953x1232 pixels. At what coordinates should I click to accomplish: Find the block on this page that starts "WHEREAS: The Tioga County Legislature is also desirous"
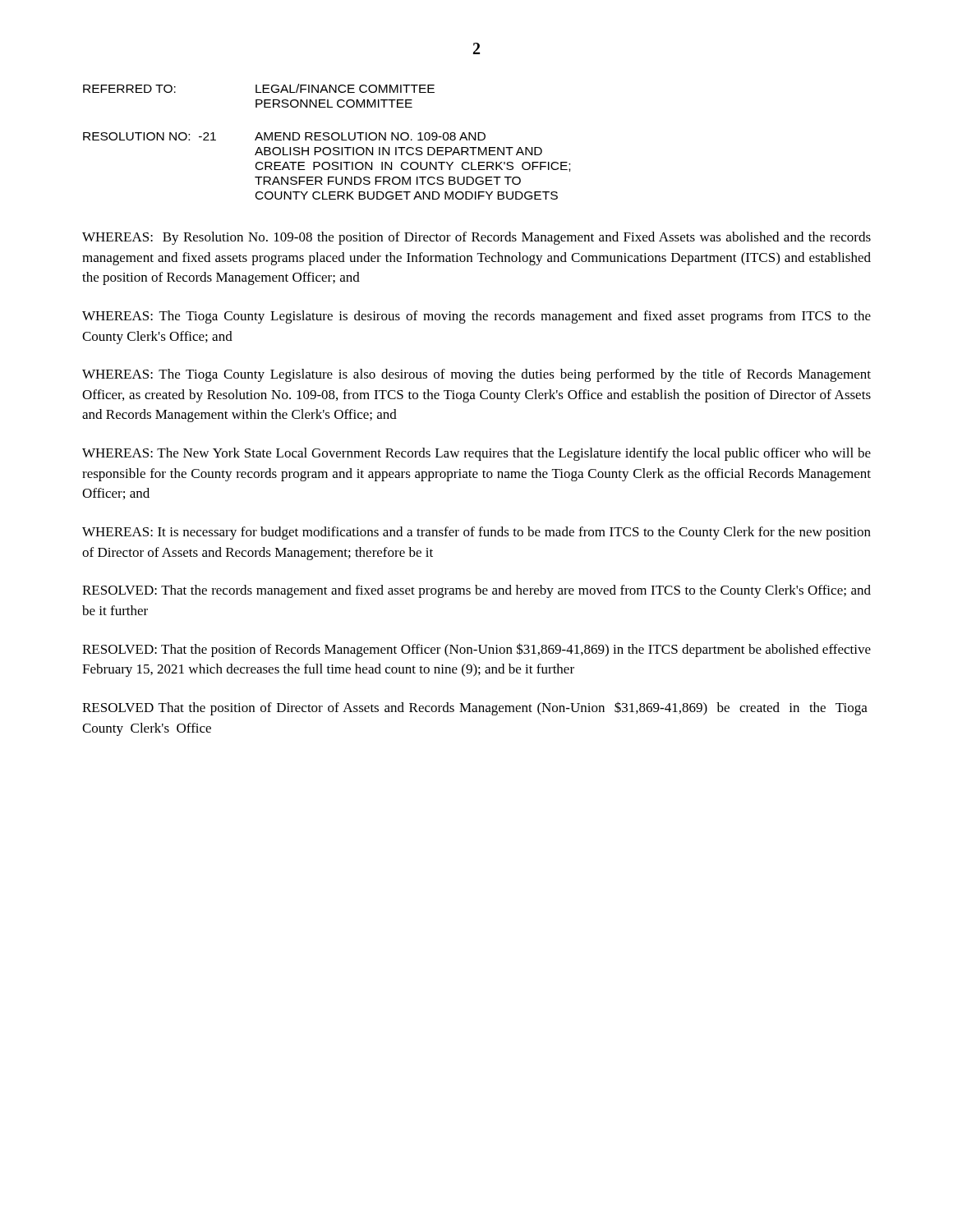476,395
